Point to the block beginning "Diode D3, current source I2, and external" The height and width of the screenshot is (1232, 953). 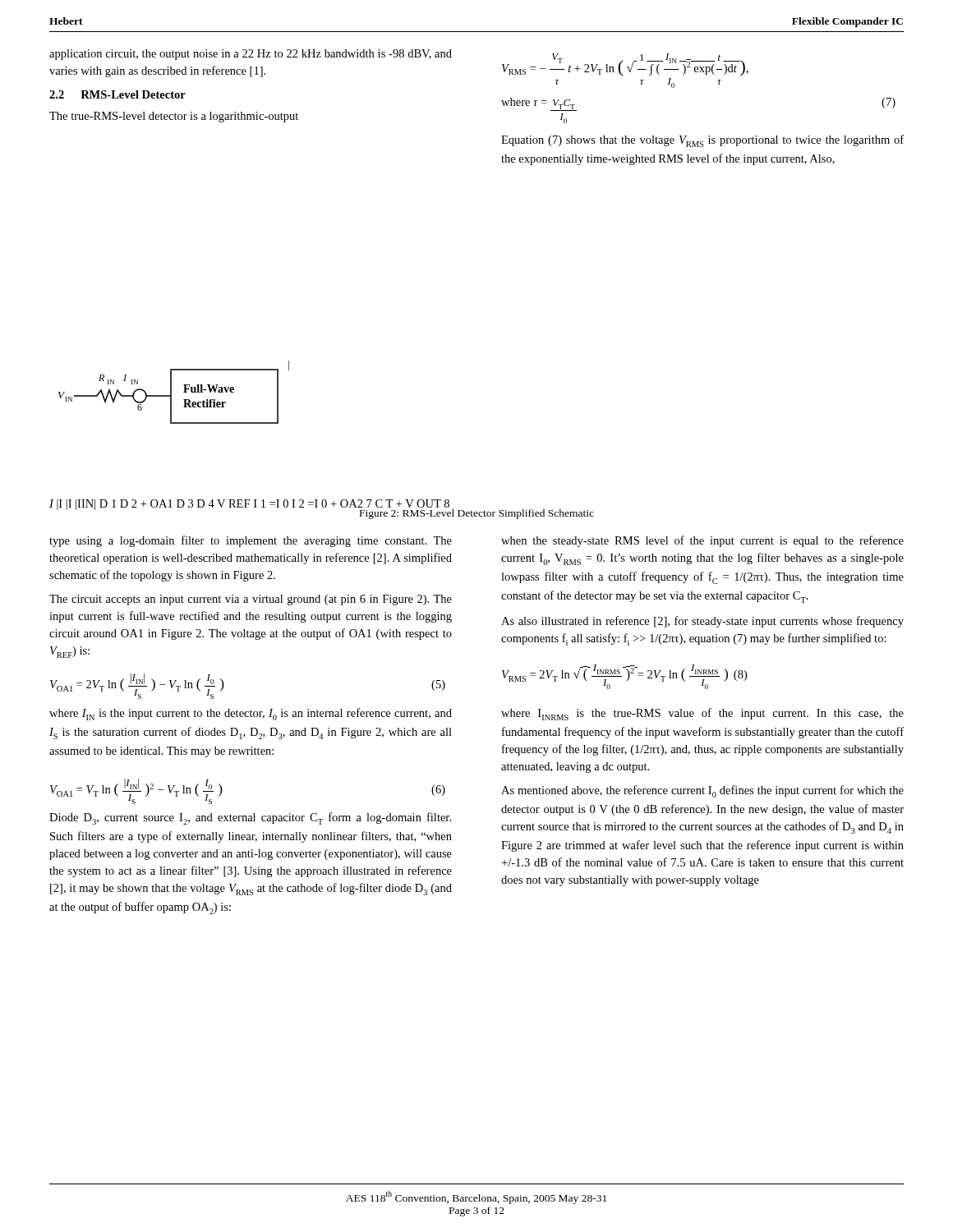(251, 863)
